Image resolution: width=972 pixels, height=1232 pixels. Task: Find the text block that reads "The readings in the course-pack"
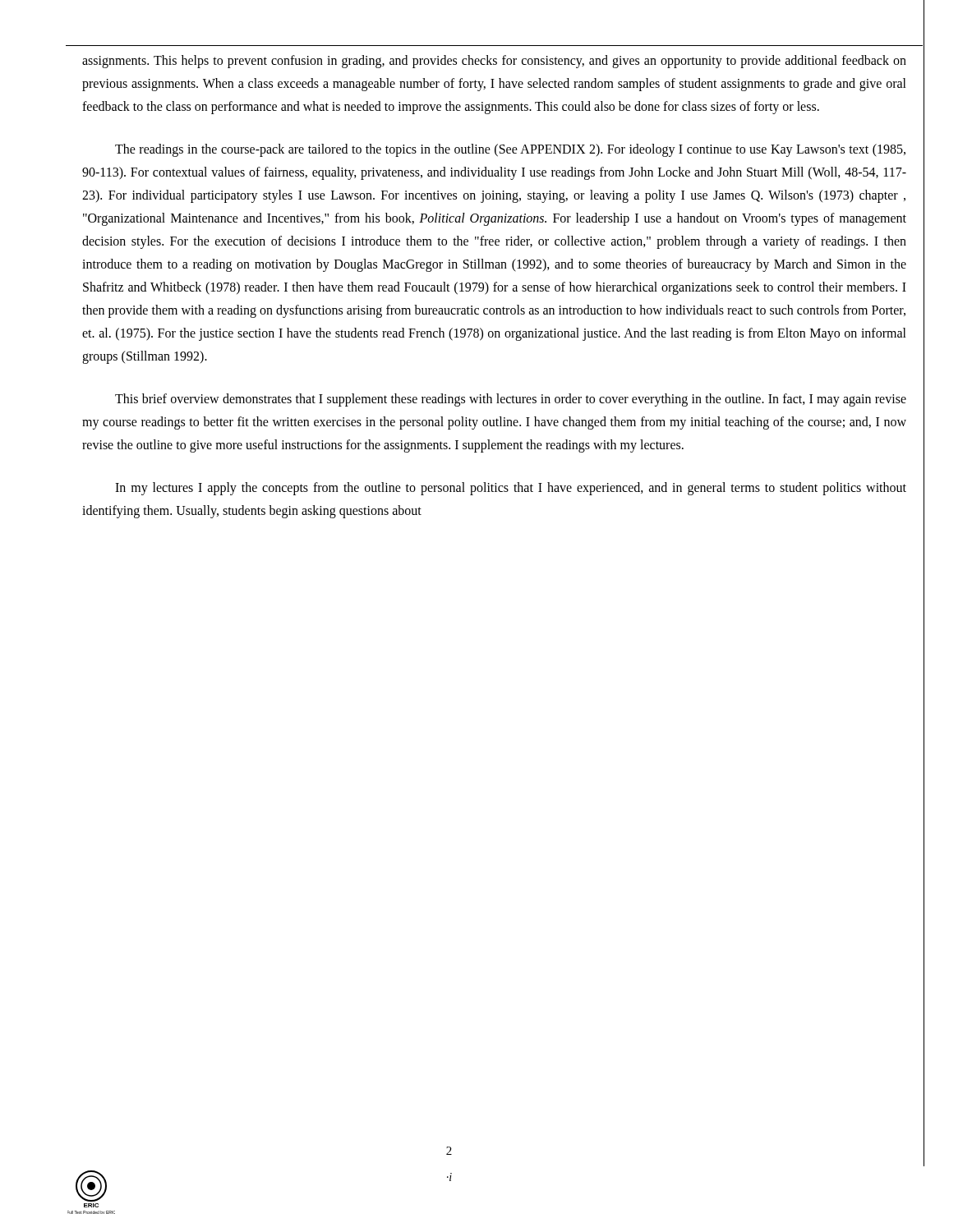[x=494, y=253]
